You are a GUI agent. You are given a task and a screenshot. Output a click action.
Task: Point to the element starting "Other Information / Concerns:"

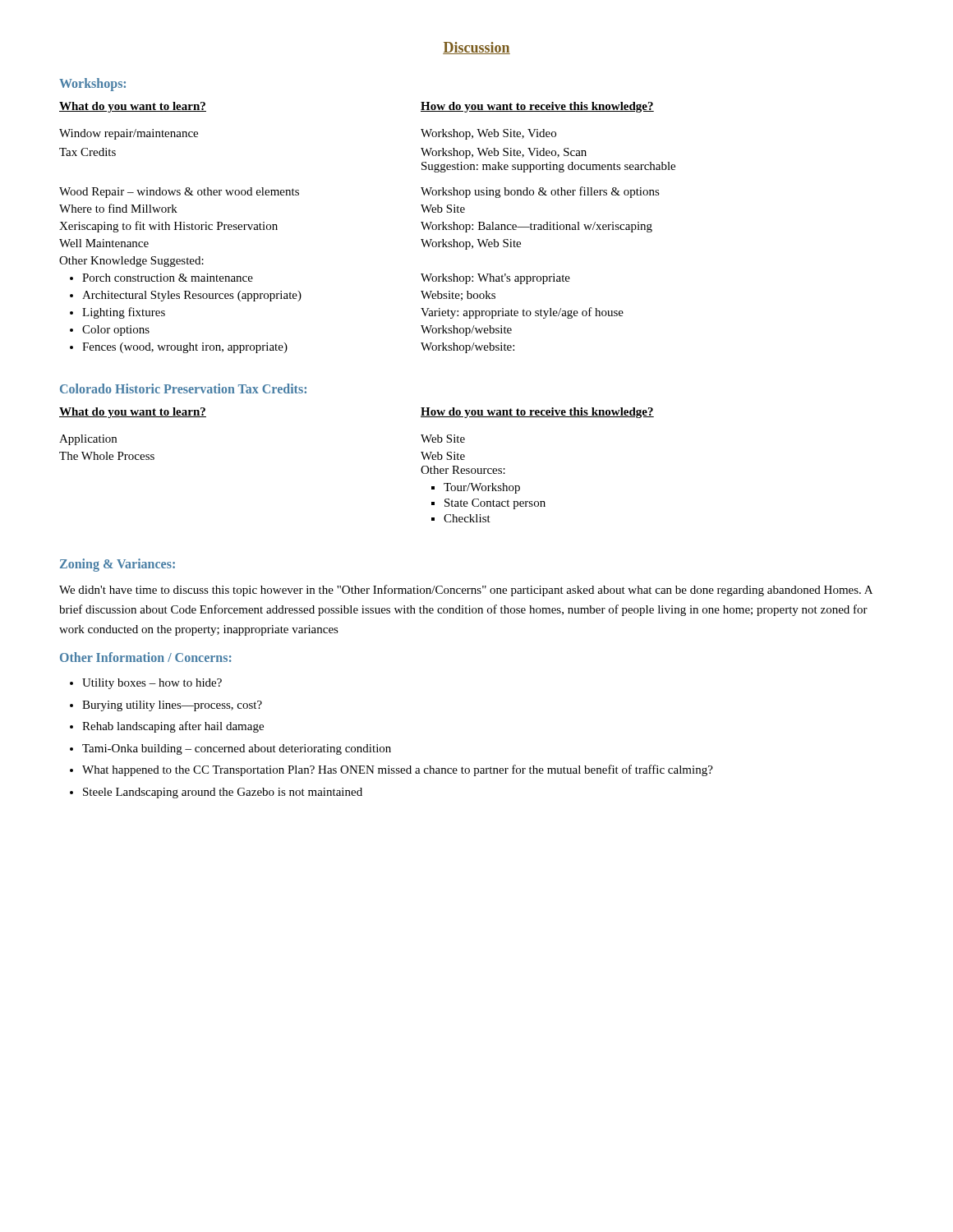tap(146, 657)
